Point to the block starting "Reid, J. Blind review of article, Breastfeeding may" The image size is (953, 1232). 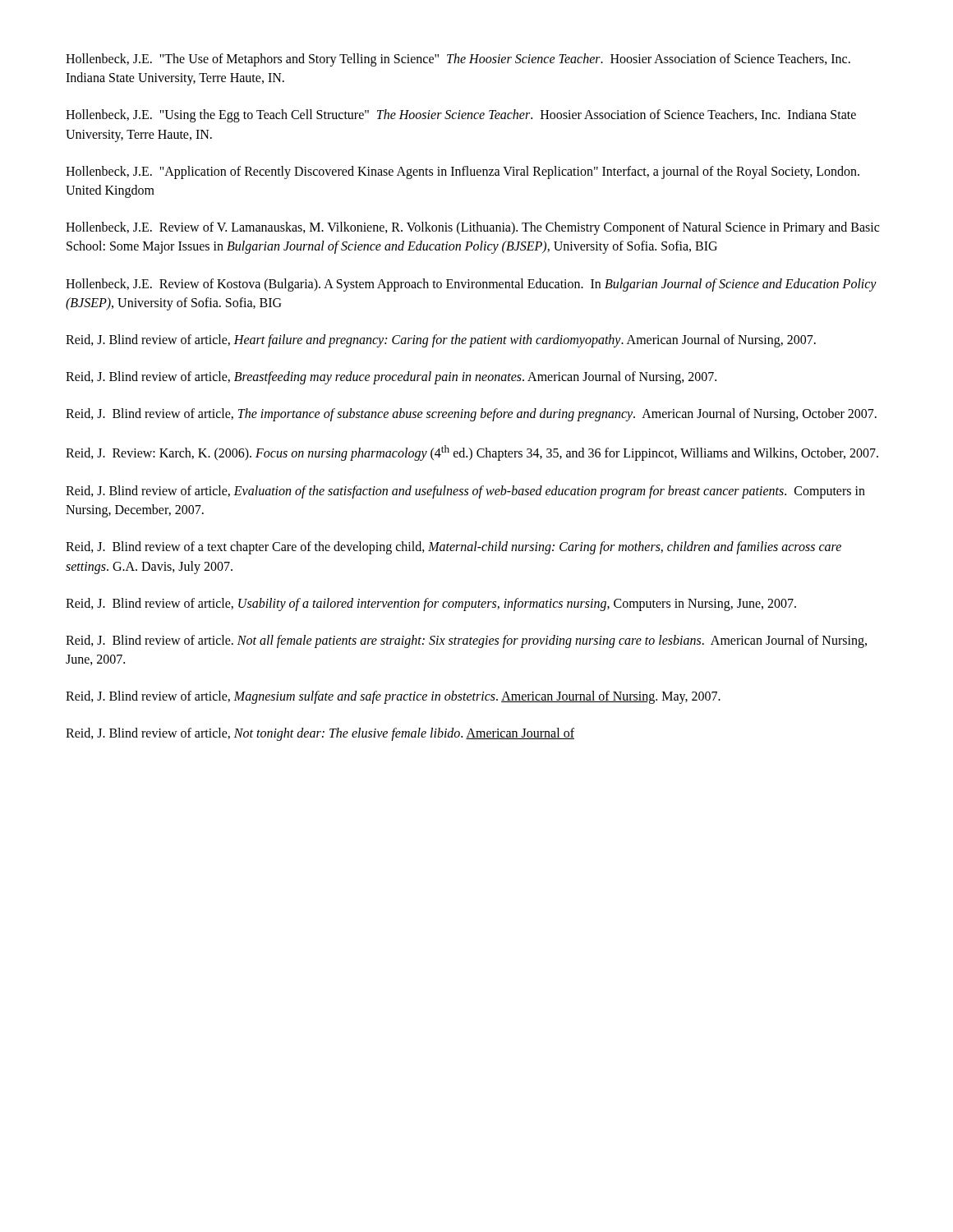pos(392,377)
